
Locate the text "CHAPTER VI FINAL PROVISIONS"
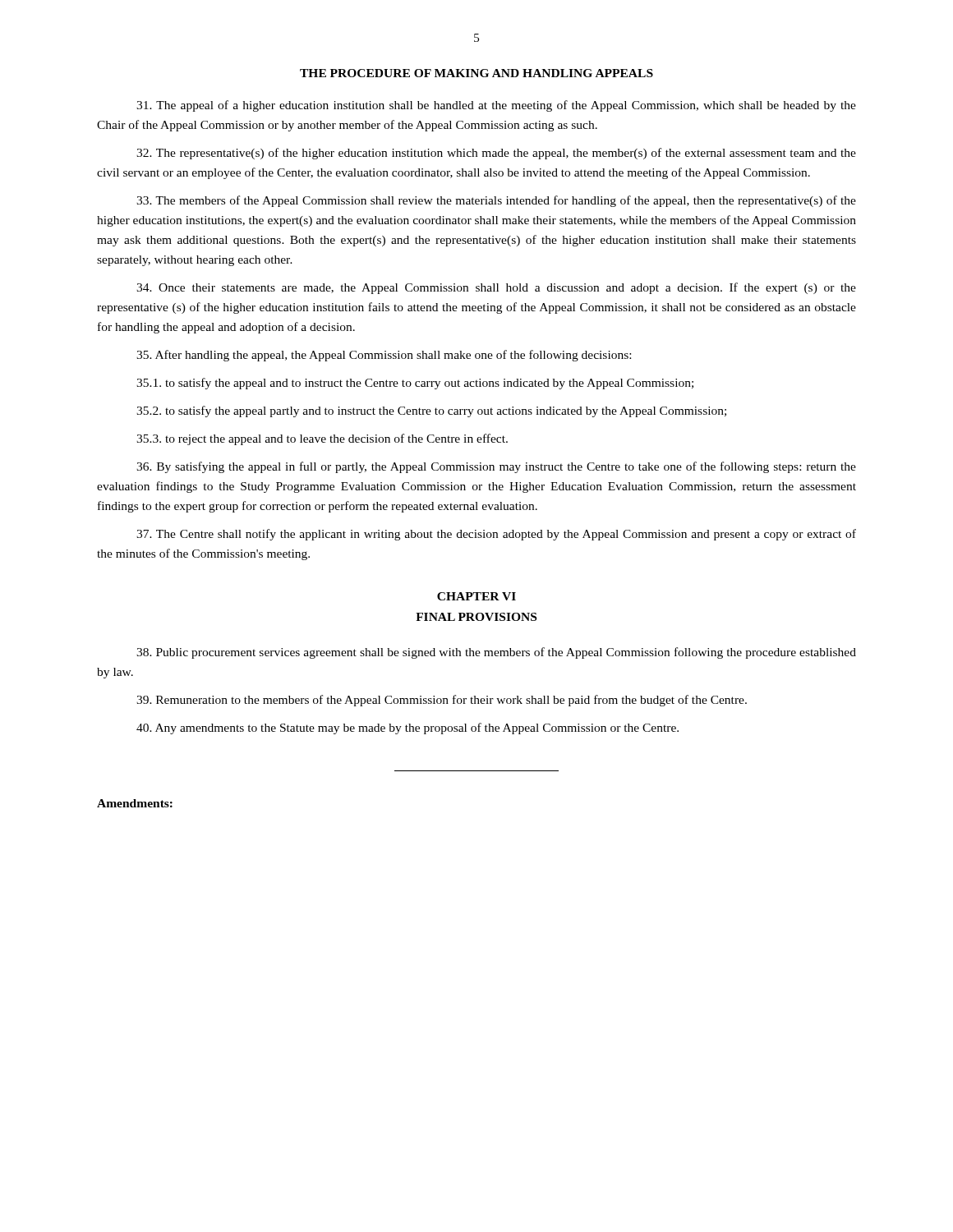pos(476,606)
